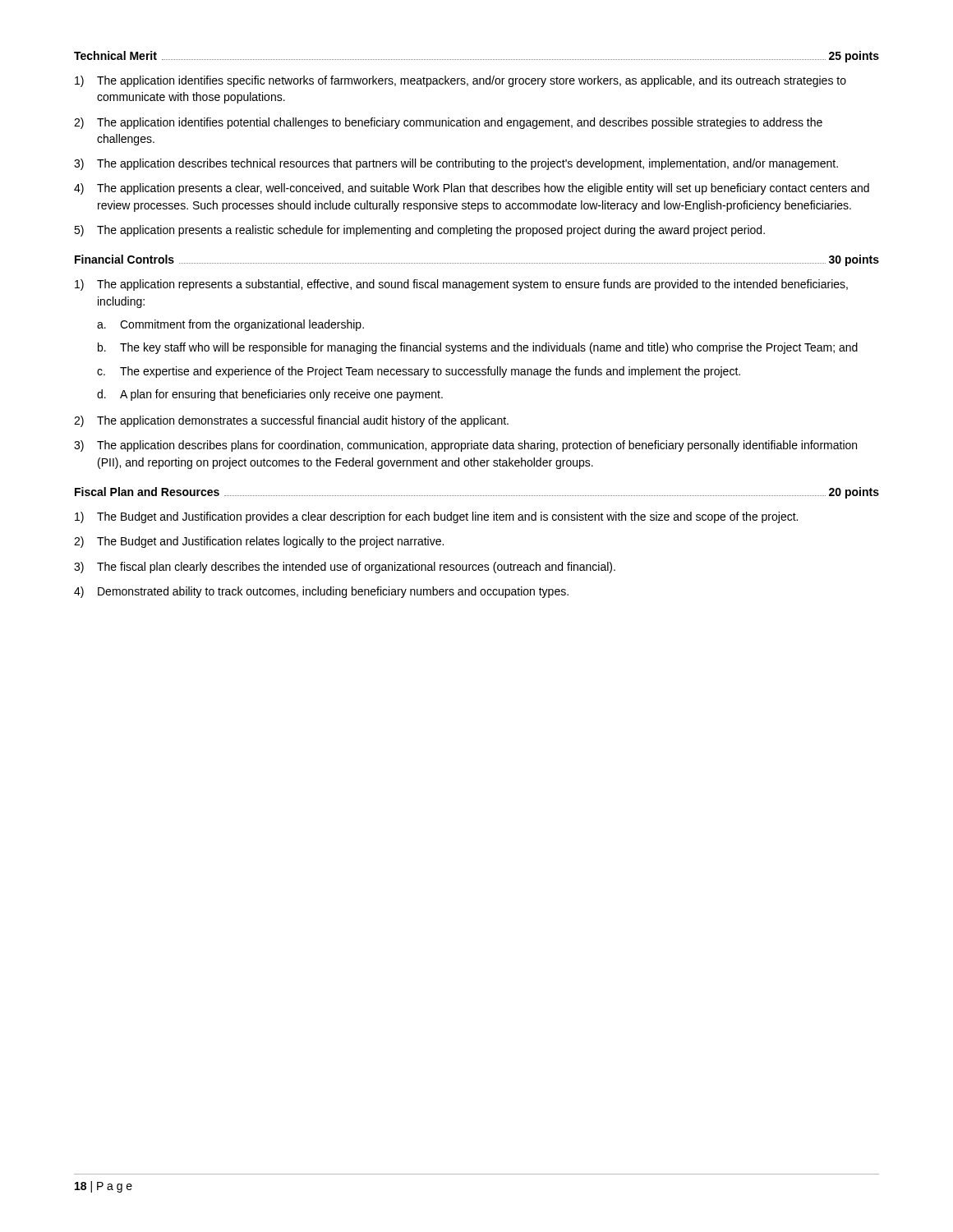Where is the passage that starts "1) The Budget and Justification"?
The height and width of the screenshot is (1232, 953).
(476, 517)
